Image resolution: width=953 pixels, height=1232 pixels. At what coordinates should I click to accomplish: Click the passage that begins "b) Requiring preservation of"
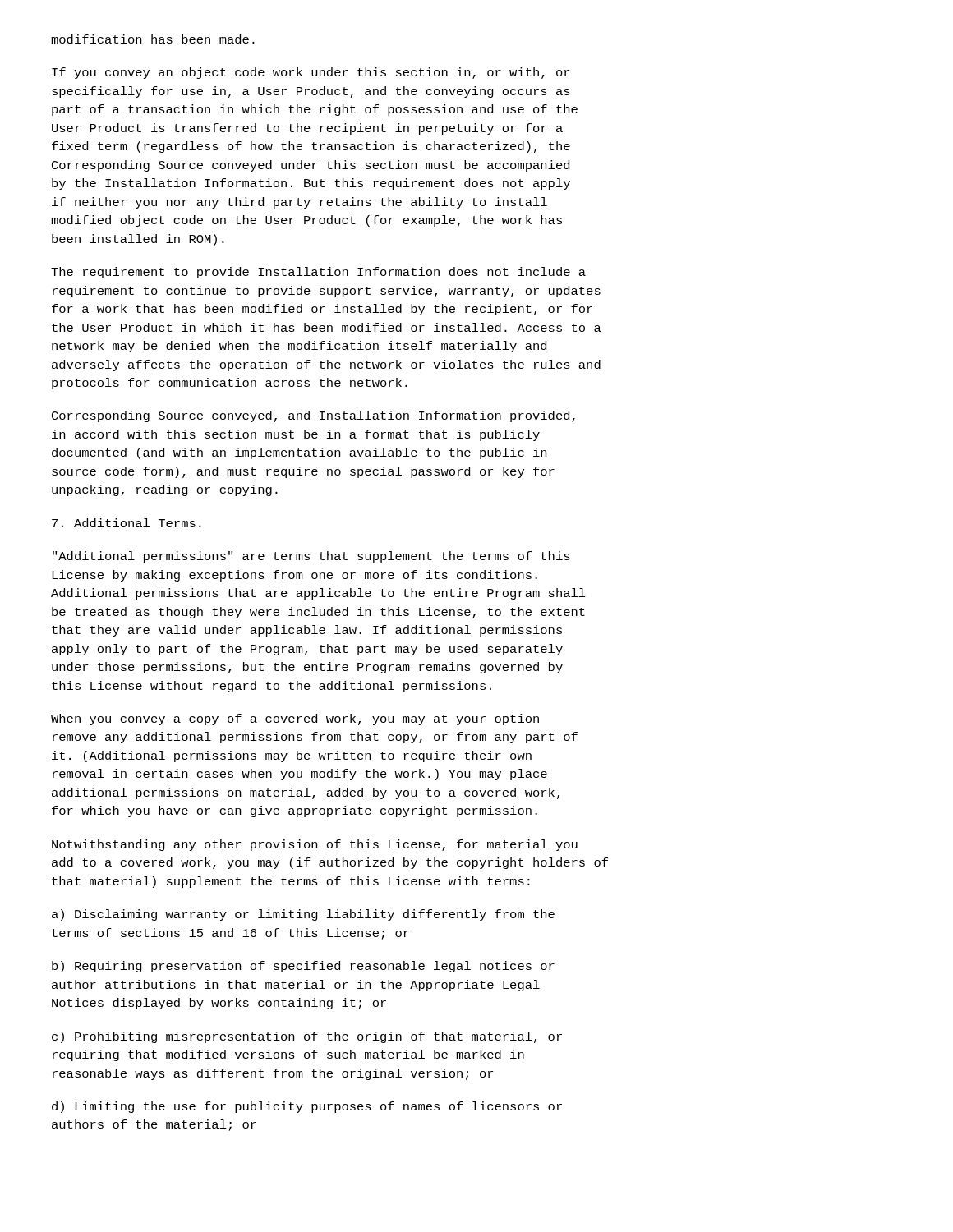[303, 985]
